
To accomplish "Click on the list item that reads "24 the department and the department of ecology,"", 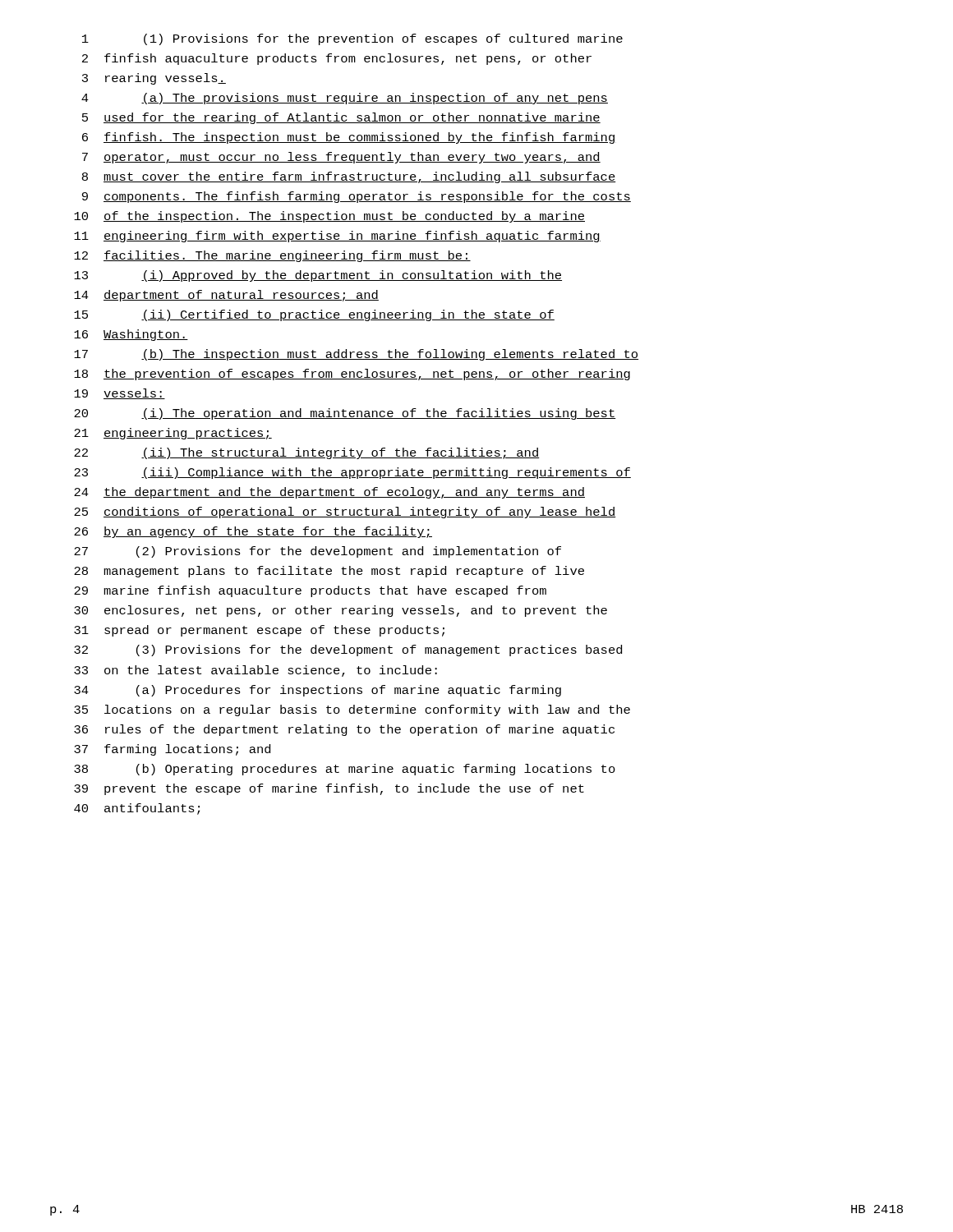I will click(476, 493).
